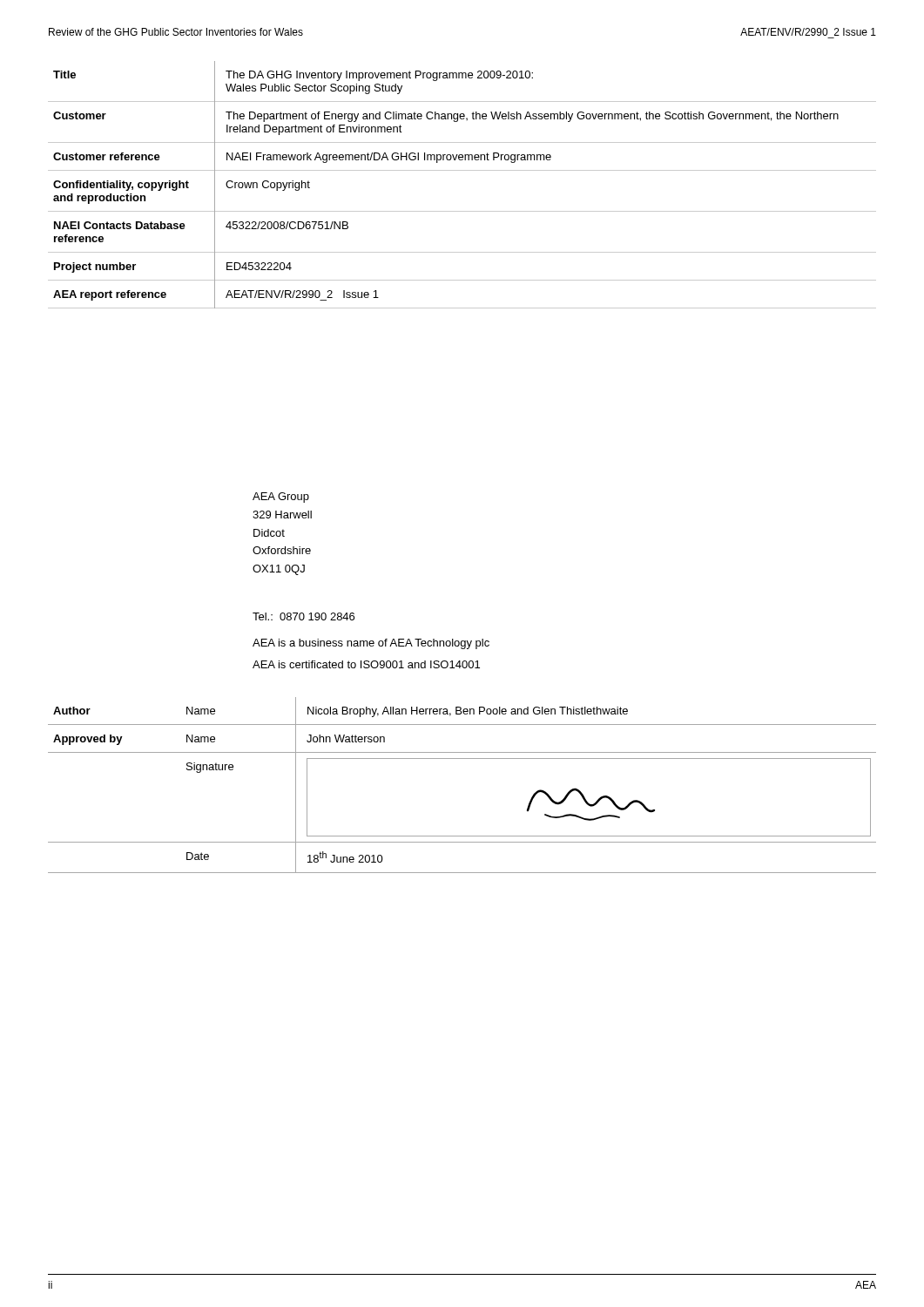Select the text block that says "AEA is a business name of"
The image size is (924, 1307).
click(x=371, y=643)
